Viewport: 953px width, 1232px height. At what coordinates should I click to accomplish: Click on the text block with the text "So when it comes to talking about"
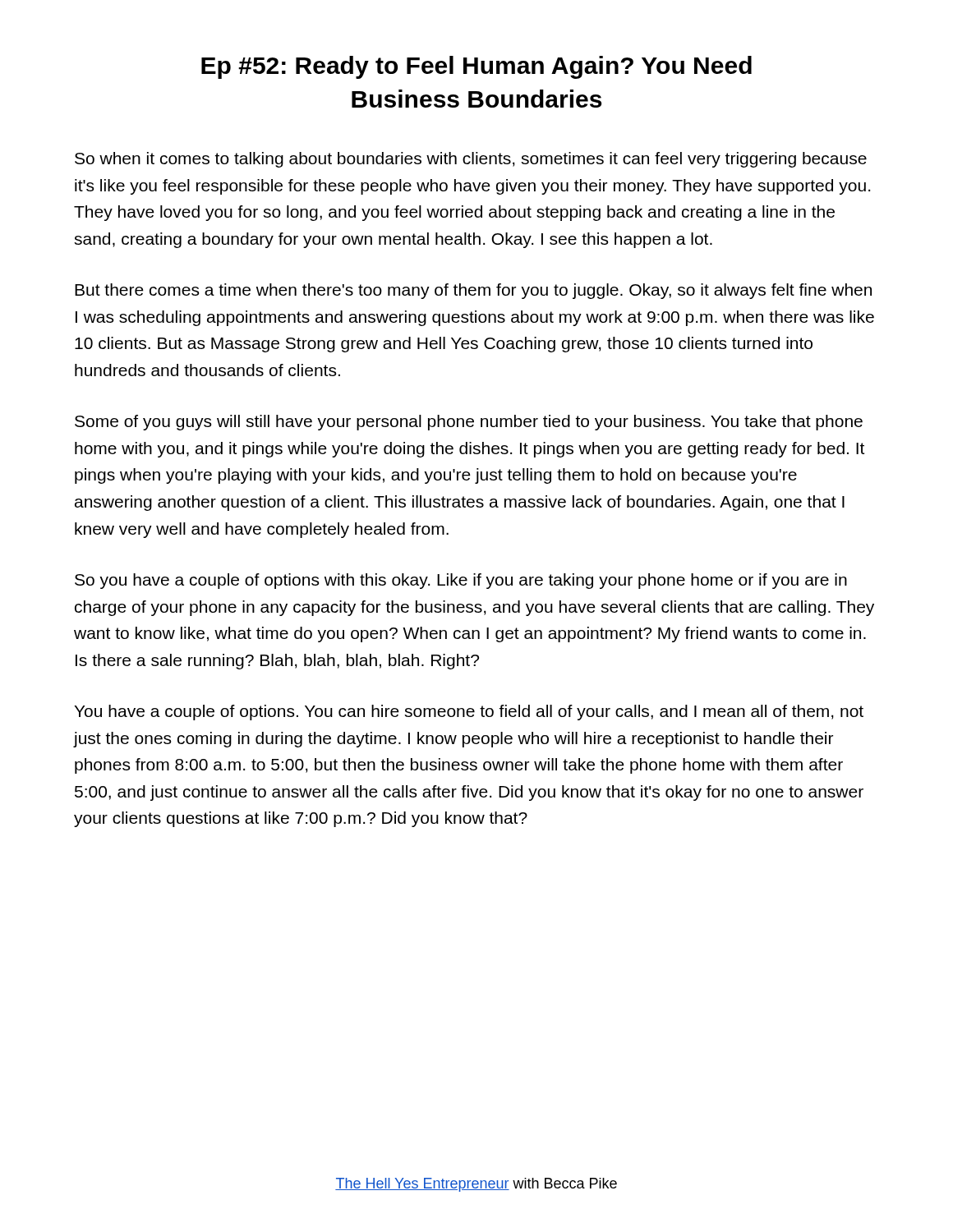[473, 198]
